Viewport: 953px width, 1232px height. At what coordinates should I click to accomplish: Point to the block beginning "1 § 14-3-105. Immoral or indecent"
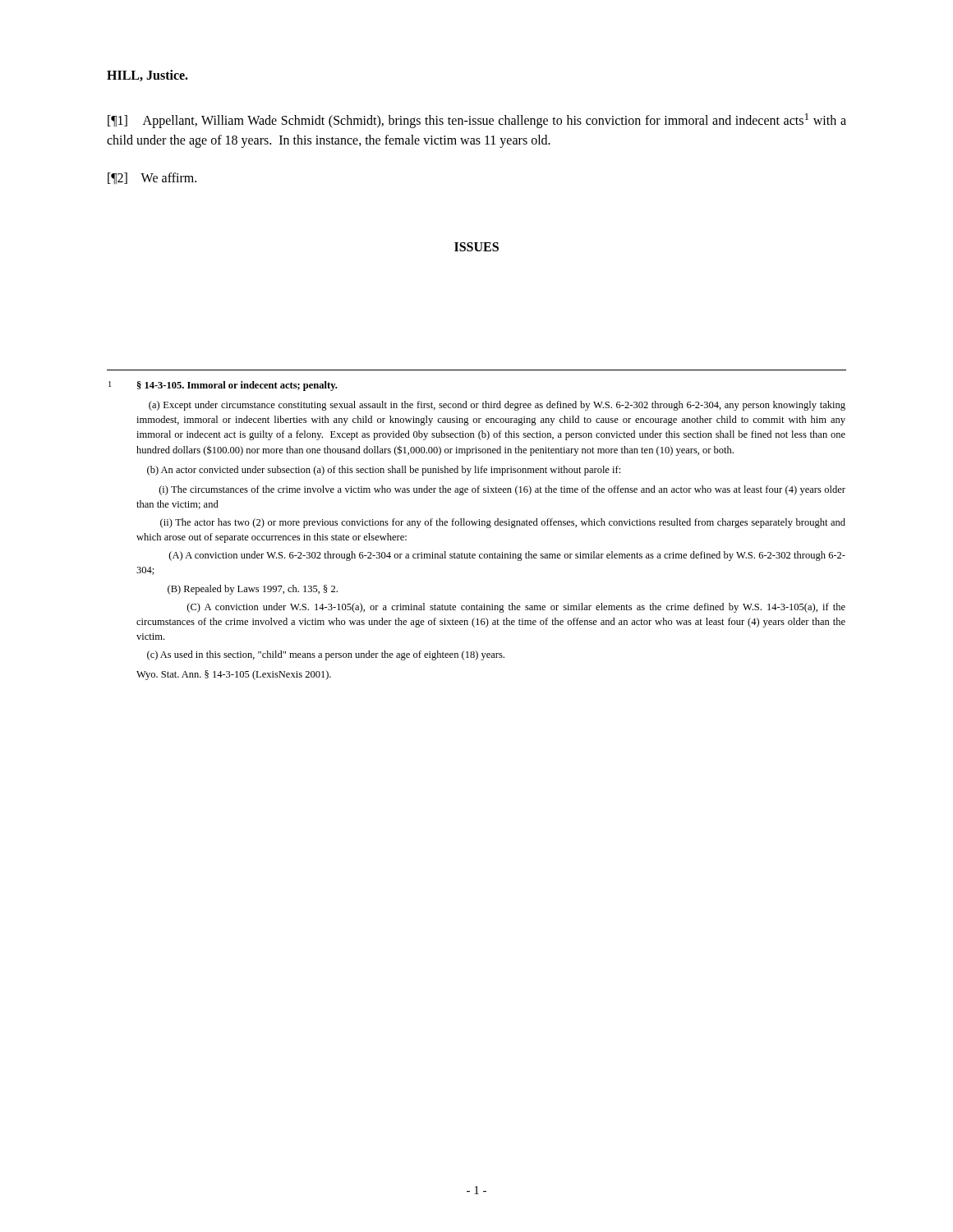pyautogui.click(x=476, y=530)
